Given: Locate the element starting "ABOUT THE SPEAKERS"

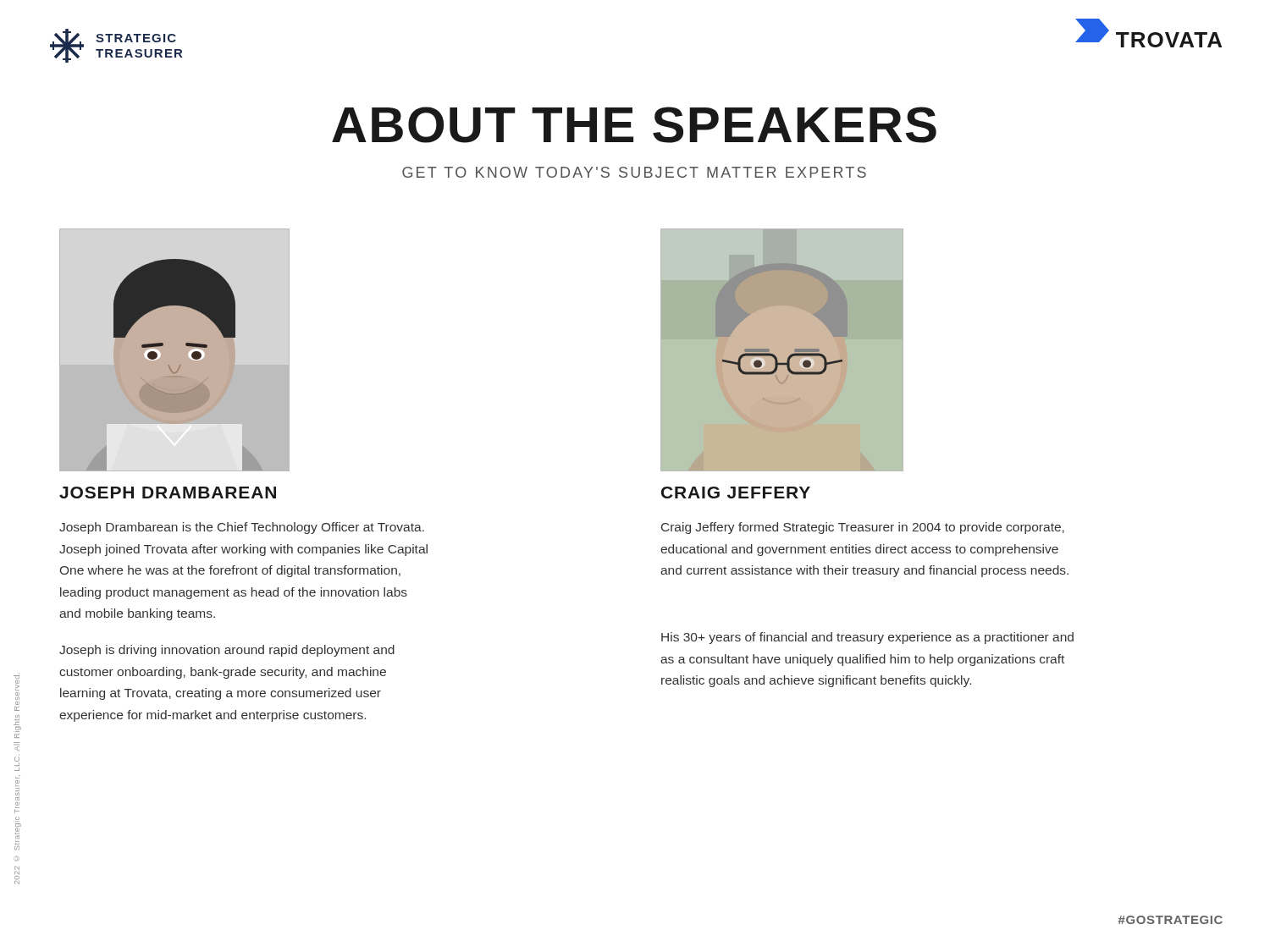Looking at the screenshot, I should (635, 125).
